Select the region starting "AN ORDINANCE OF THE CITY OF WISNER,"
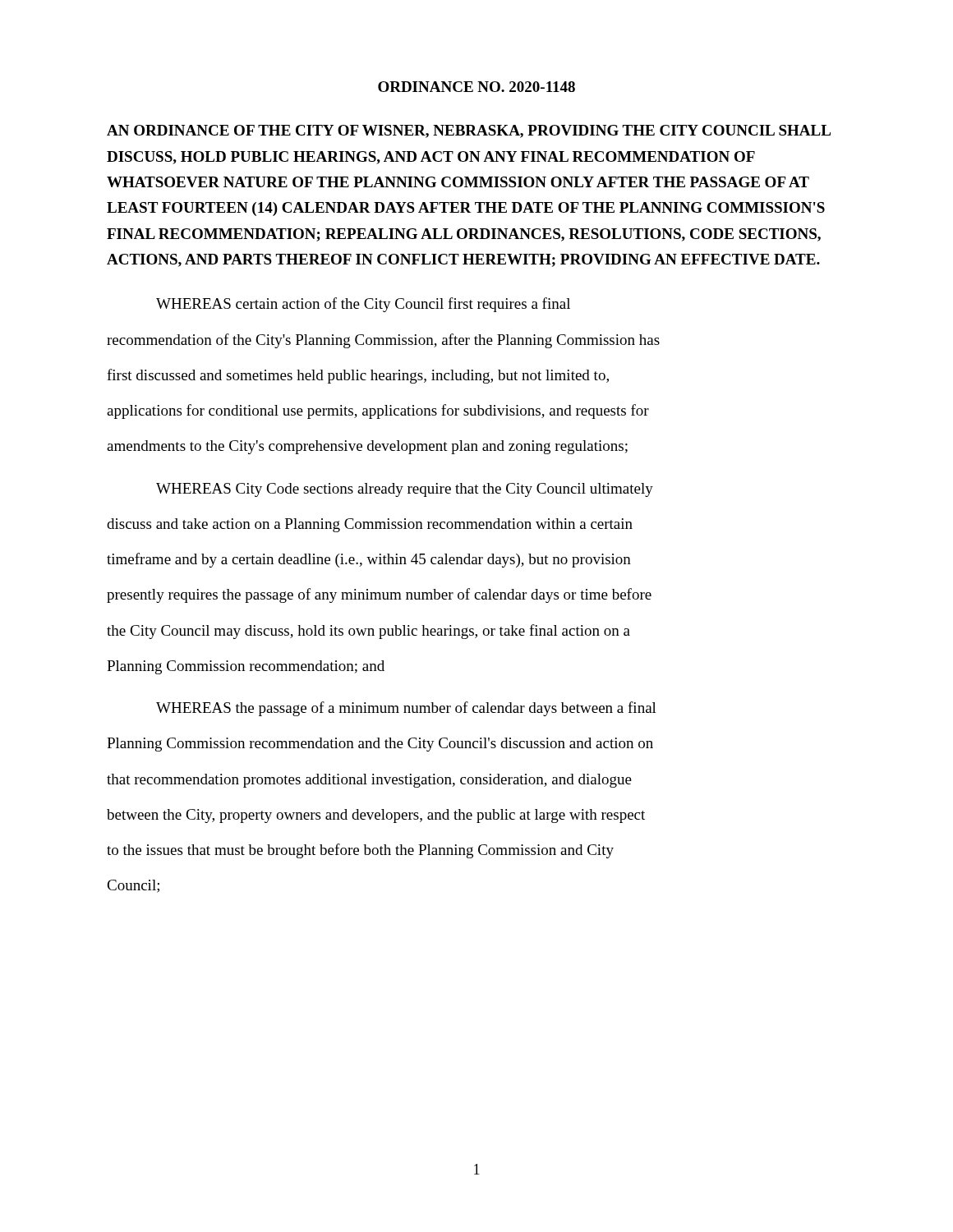The width and height of the screenshot is (953, 1232). (469, 195)
